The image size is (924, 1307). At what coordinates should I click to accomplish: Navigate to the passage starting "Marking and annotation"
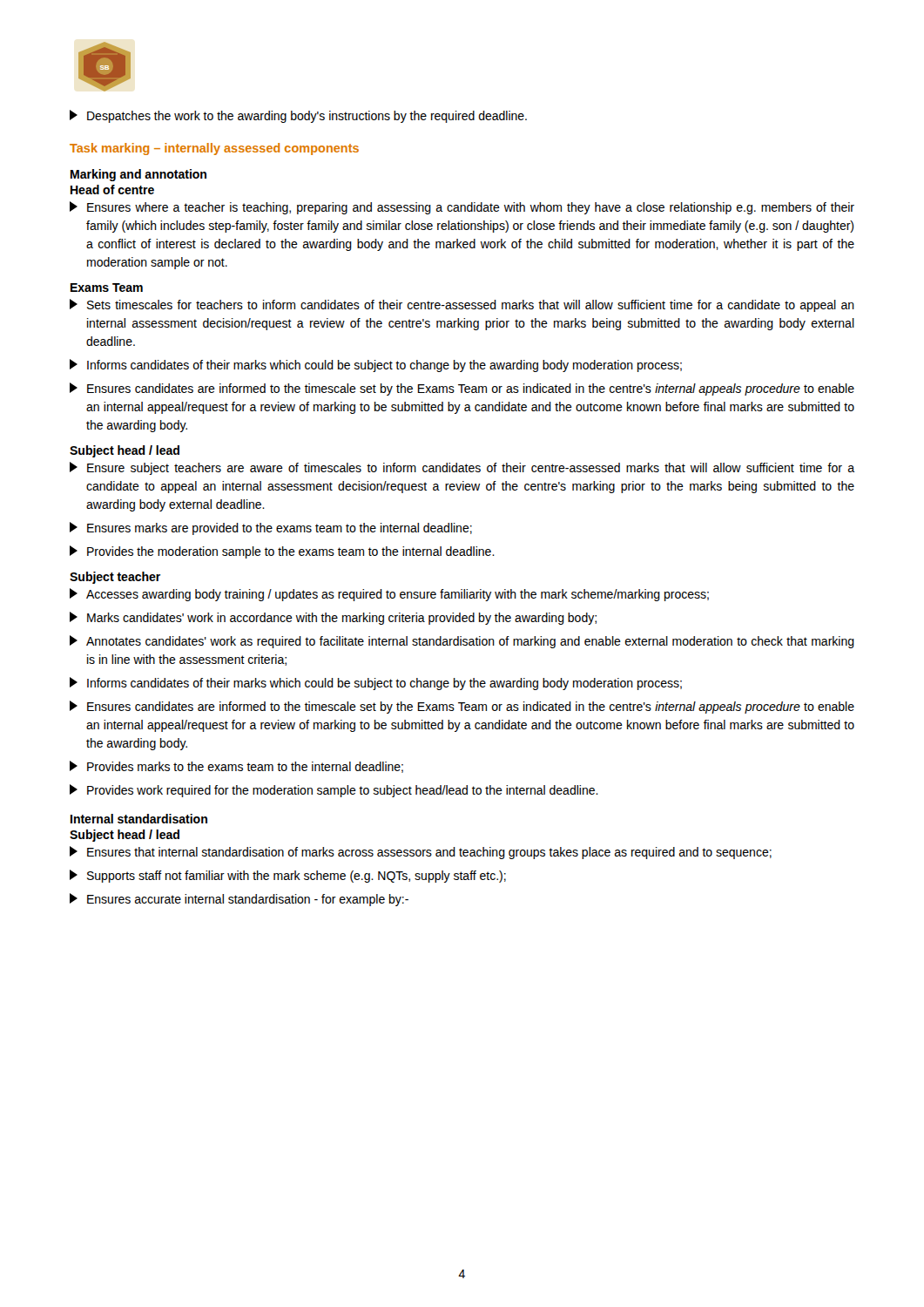(x=138, y=174)
